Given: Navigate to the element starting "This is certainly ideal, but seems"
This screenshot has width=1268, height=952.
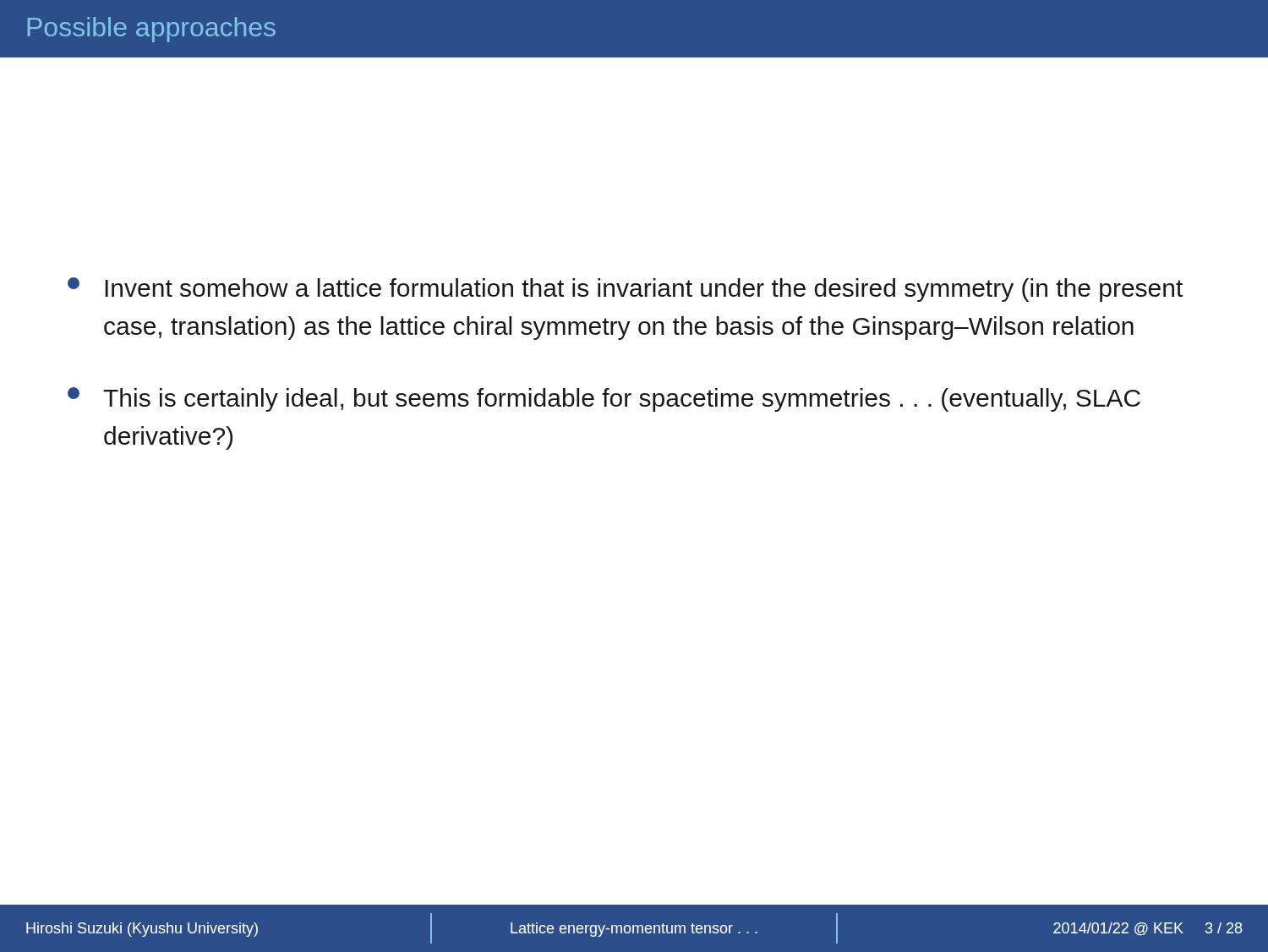Looking at the screenshot, I should (634, 417).
